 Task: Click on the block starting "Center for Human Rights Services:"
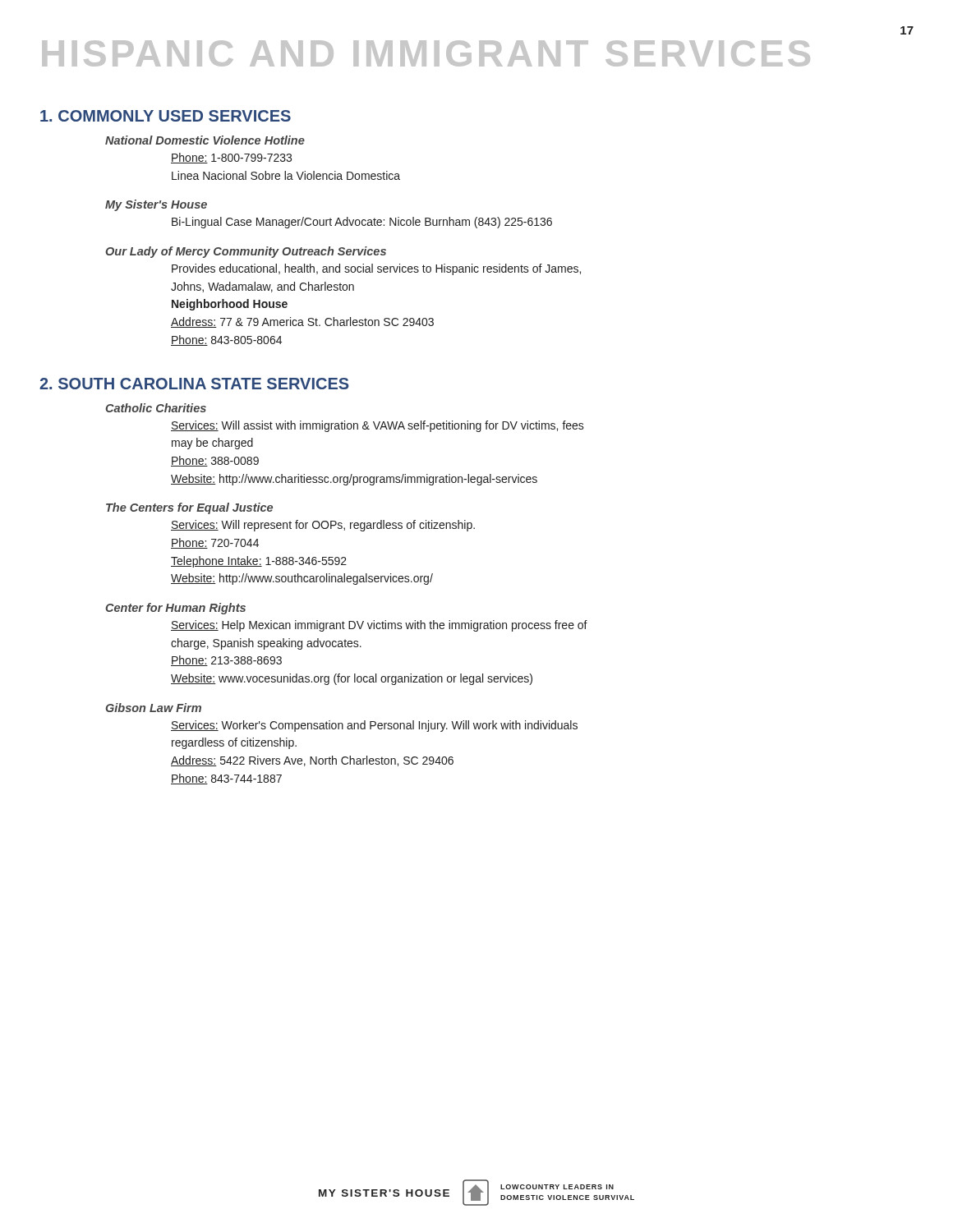tap(175, 609)
